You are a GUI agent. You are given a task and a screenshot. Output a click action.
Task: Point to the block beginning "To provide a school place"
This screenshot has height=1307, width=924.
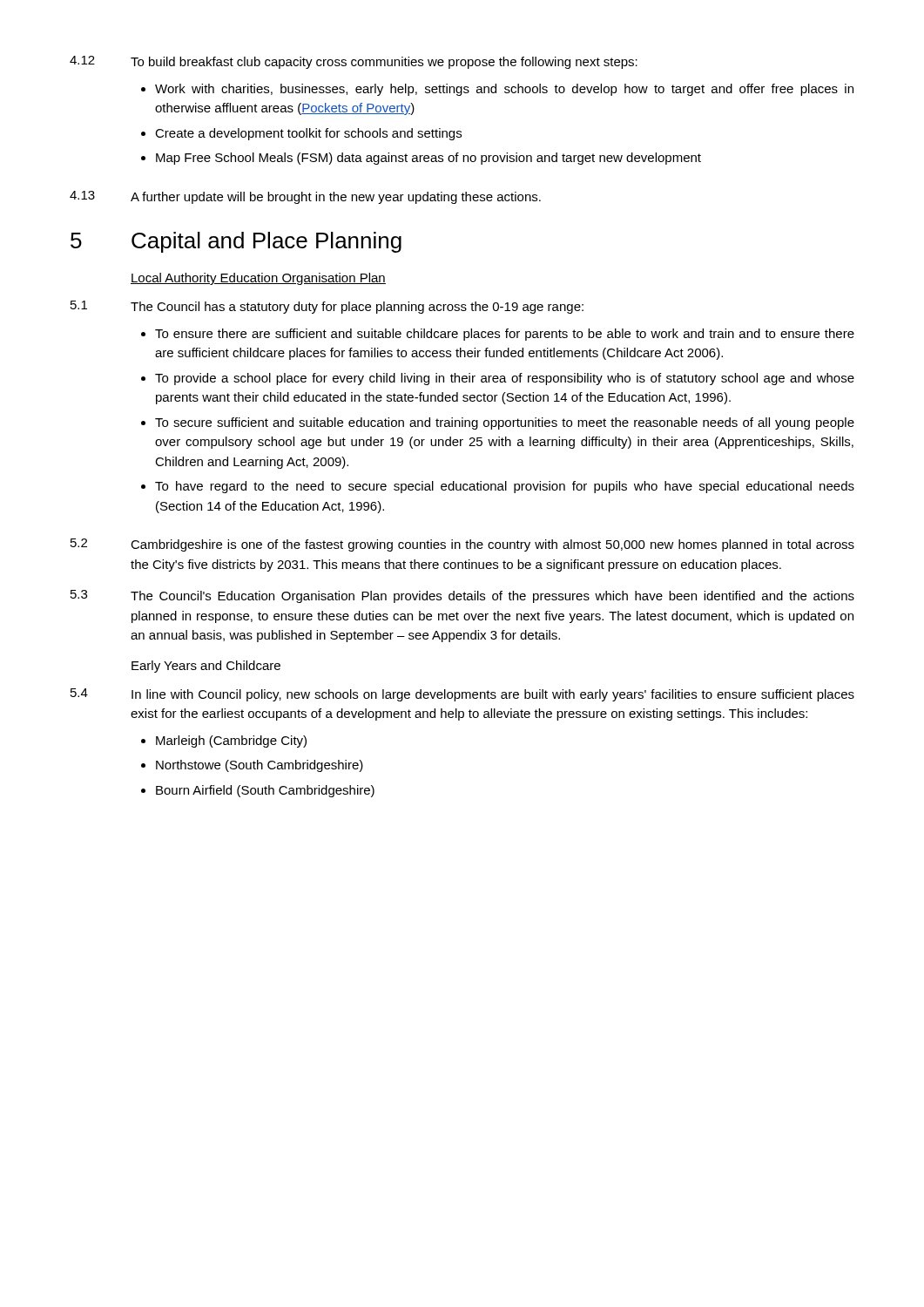(505, 387)
